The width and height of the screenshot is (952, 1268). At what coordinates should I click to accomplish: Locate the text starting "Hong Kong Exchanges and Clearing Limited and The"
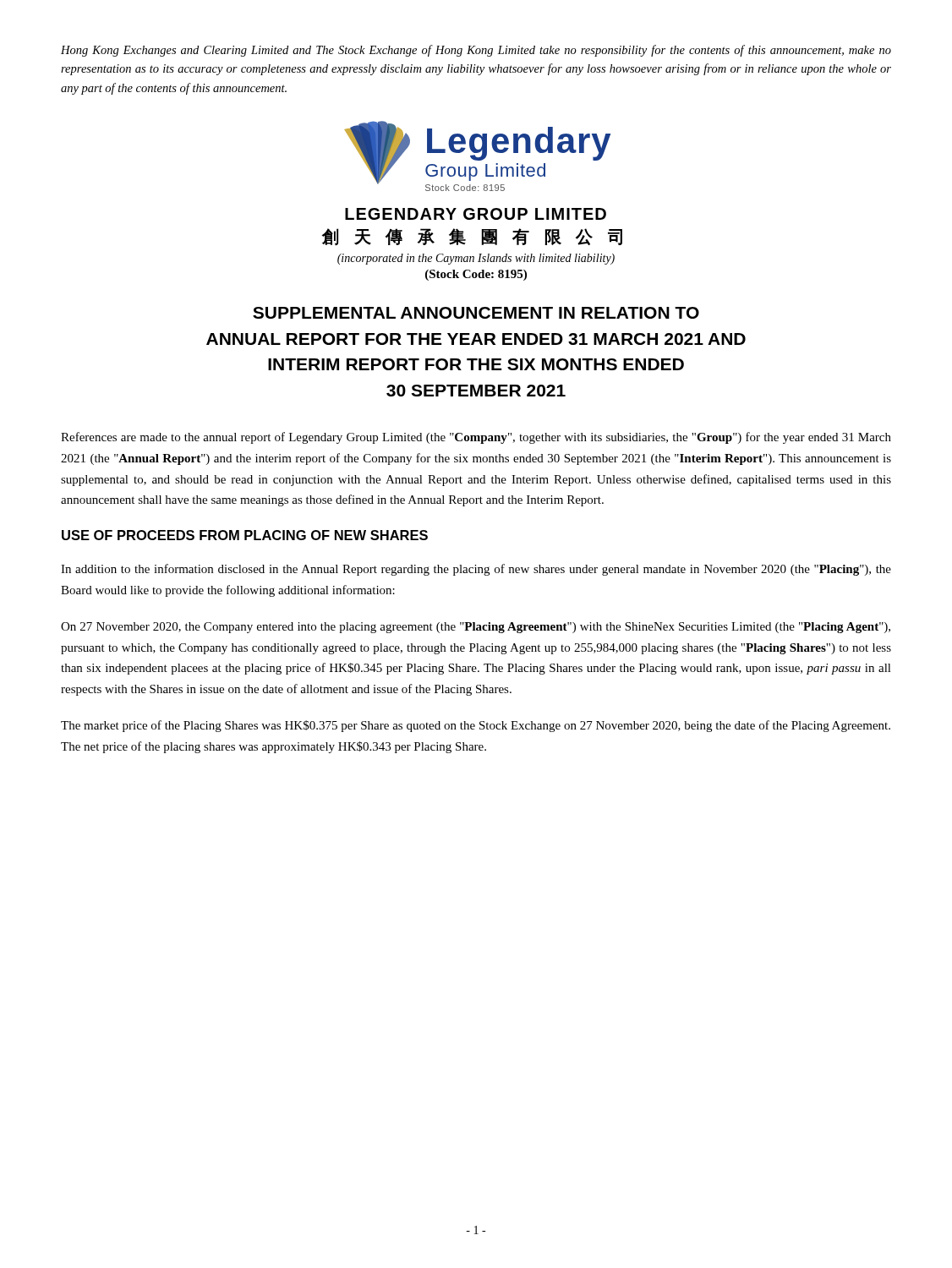(476, 69)
